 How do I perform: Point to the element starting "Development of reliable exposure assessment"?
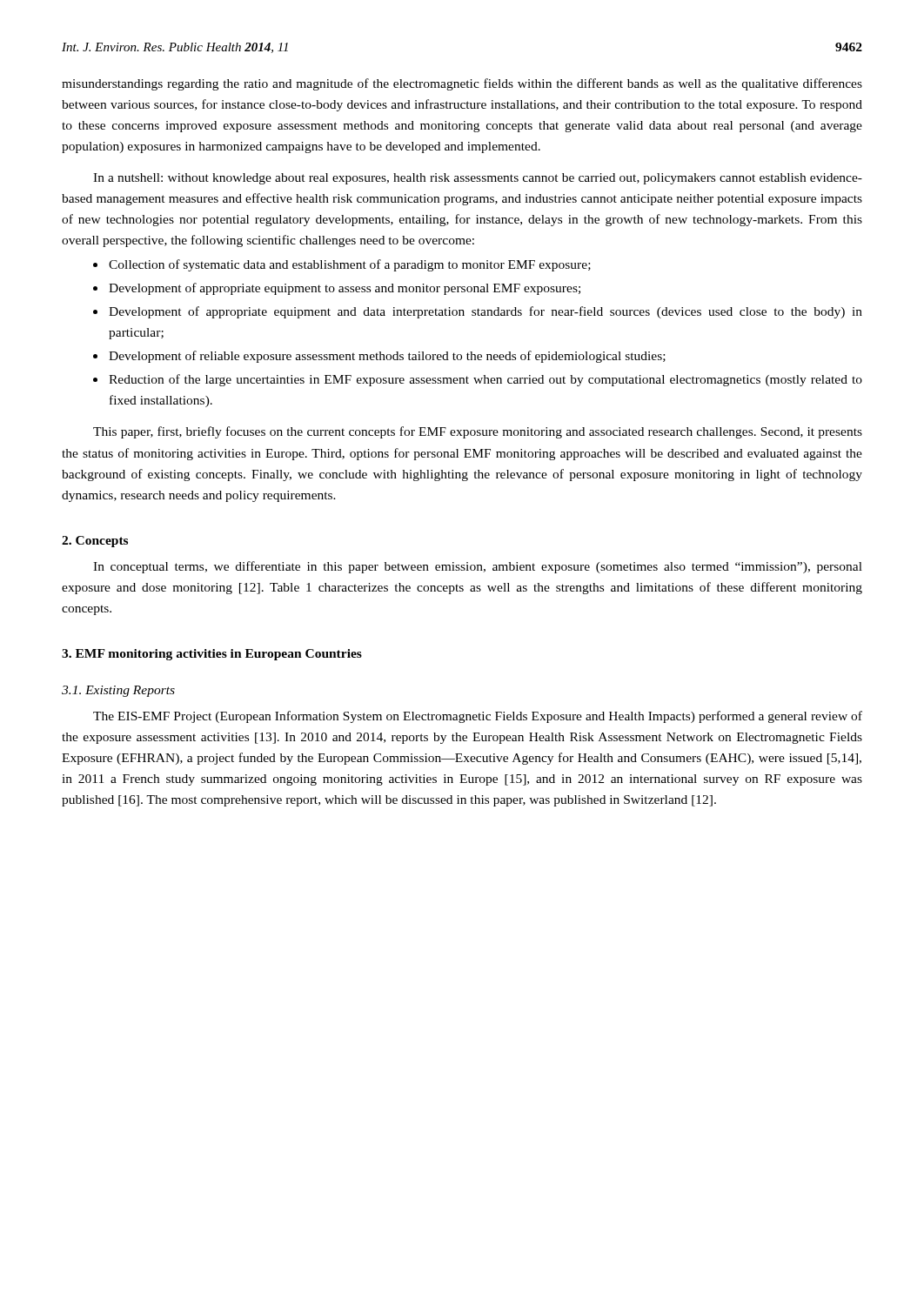click(387, 356)
